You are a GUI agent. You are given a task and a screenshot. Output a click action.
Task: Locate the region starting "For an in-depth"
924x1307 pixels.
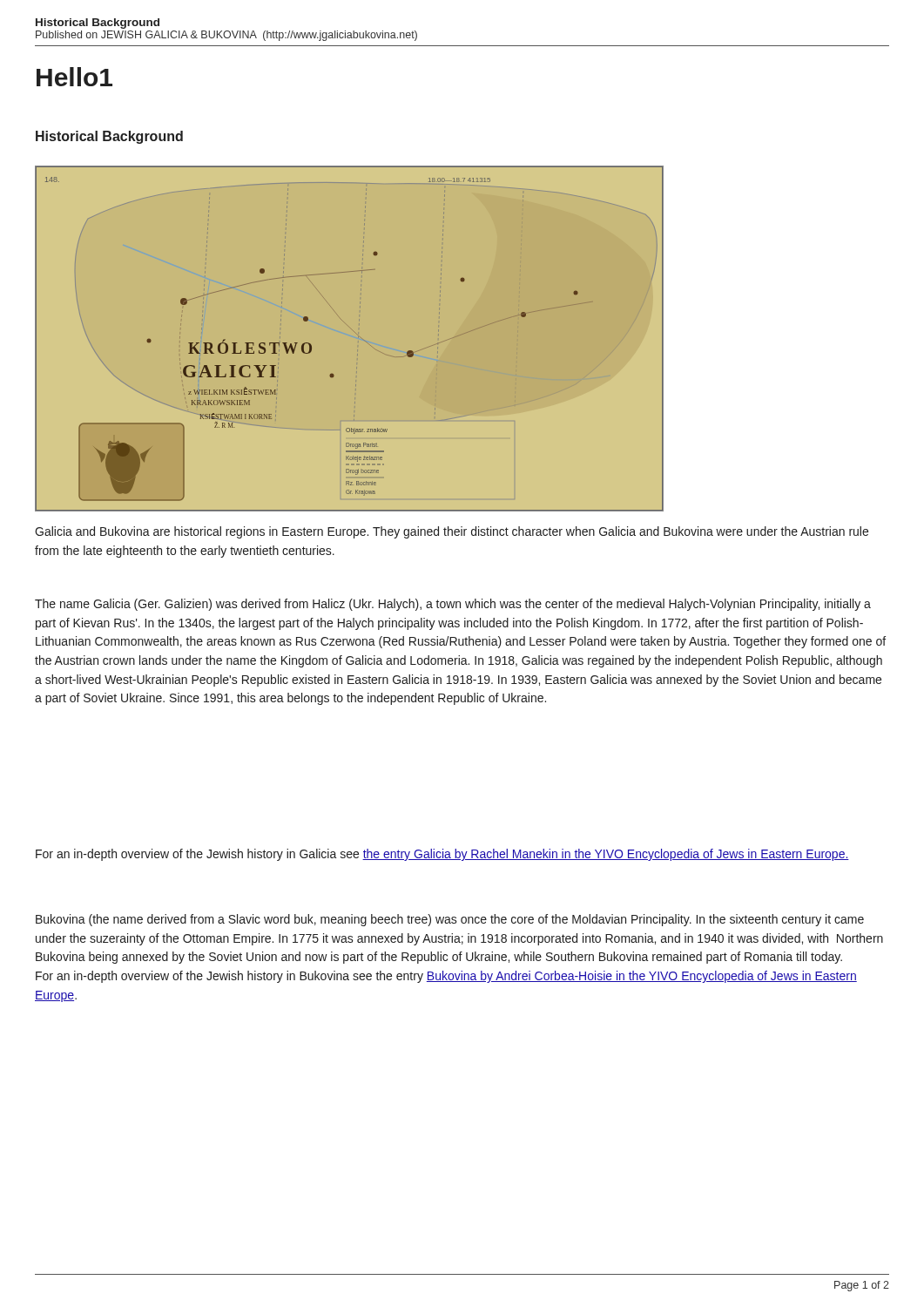click(462, 855)
